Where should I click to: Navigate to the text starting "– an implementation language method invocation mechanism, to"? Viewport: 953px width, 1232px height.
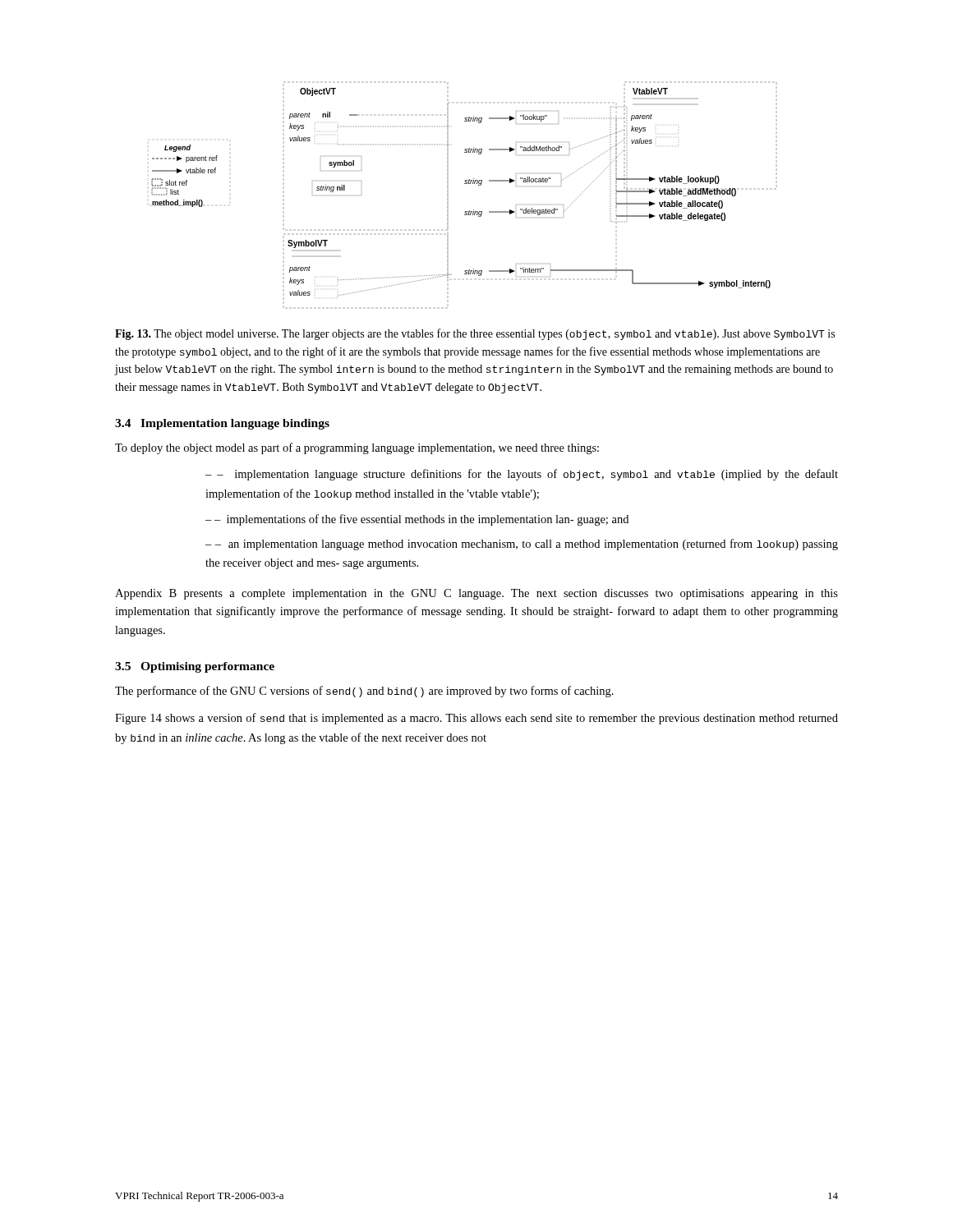pyautogui.click(x=522, y=553)
